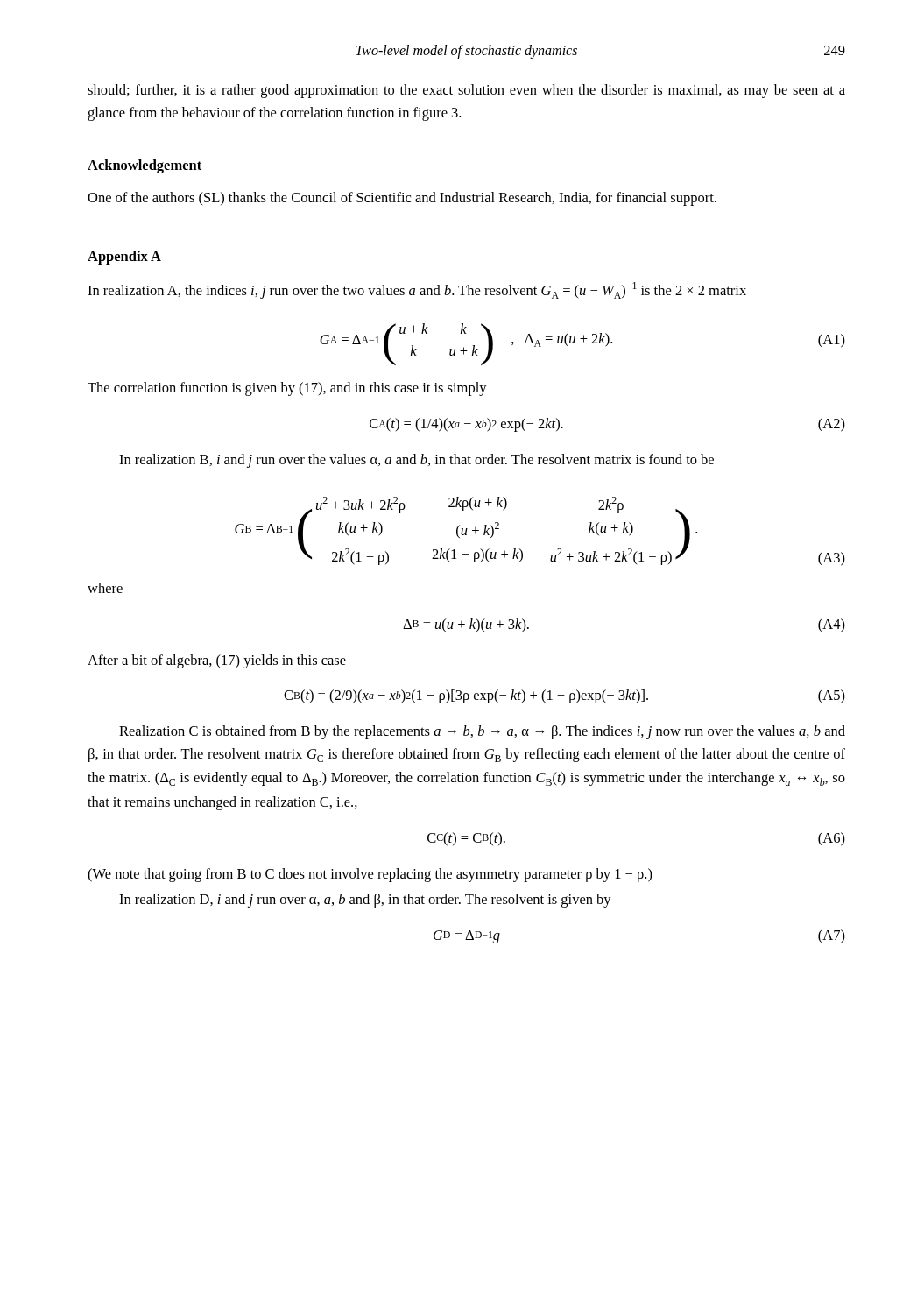Find the text starting "One of the authors (SL)"

pos(402,198)
